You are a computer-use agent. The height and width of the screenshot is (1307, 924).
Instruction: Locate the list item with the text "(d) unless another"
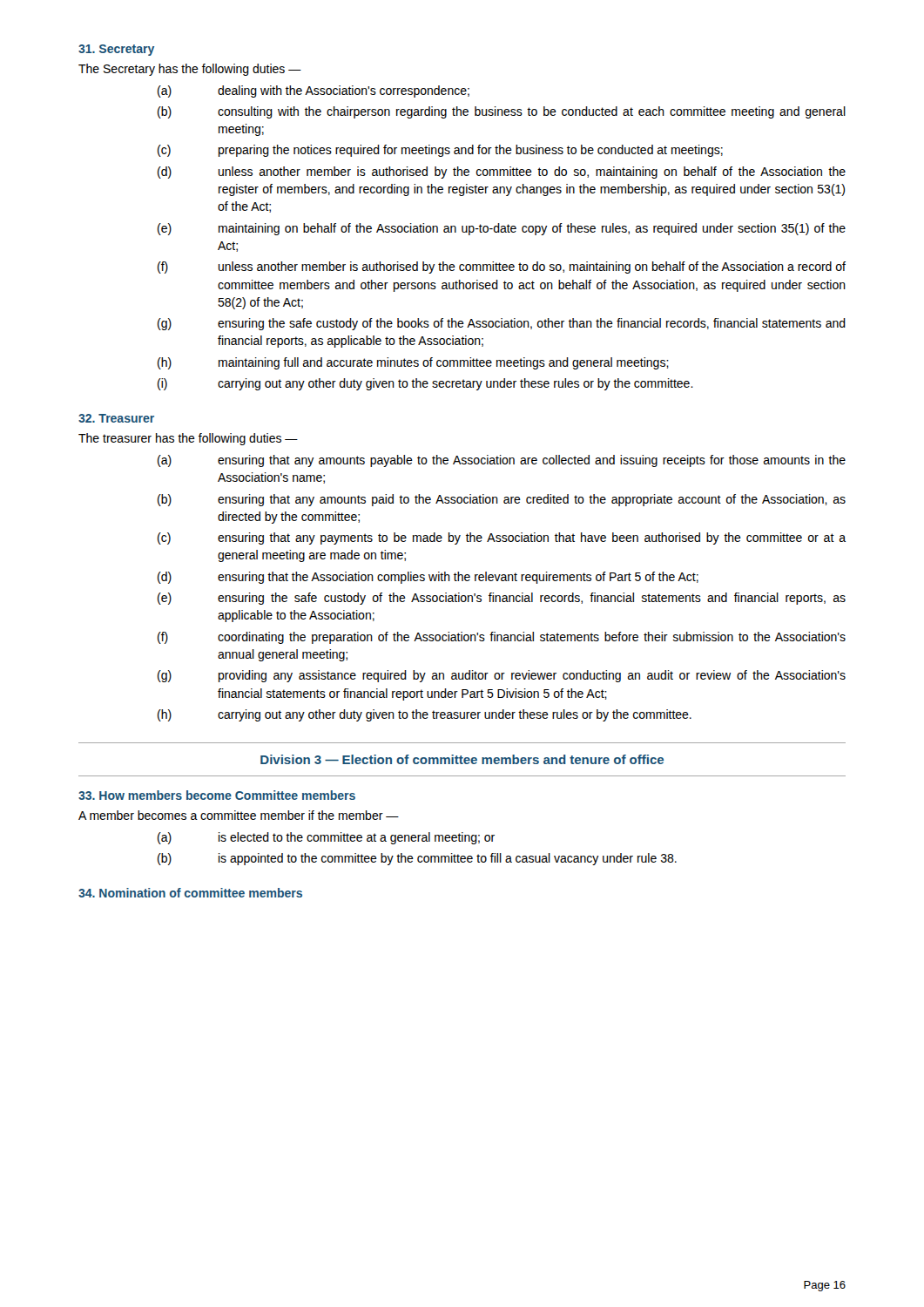pos(462,189)
